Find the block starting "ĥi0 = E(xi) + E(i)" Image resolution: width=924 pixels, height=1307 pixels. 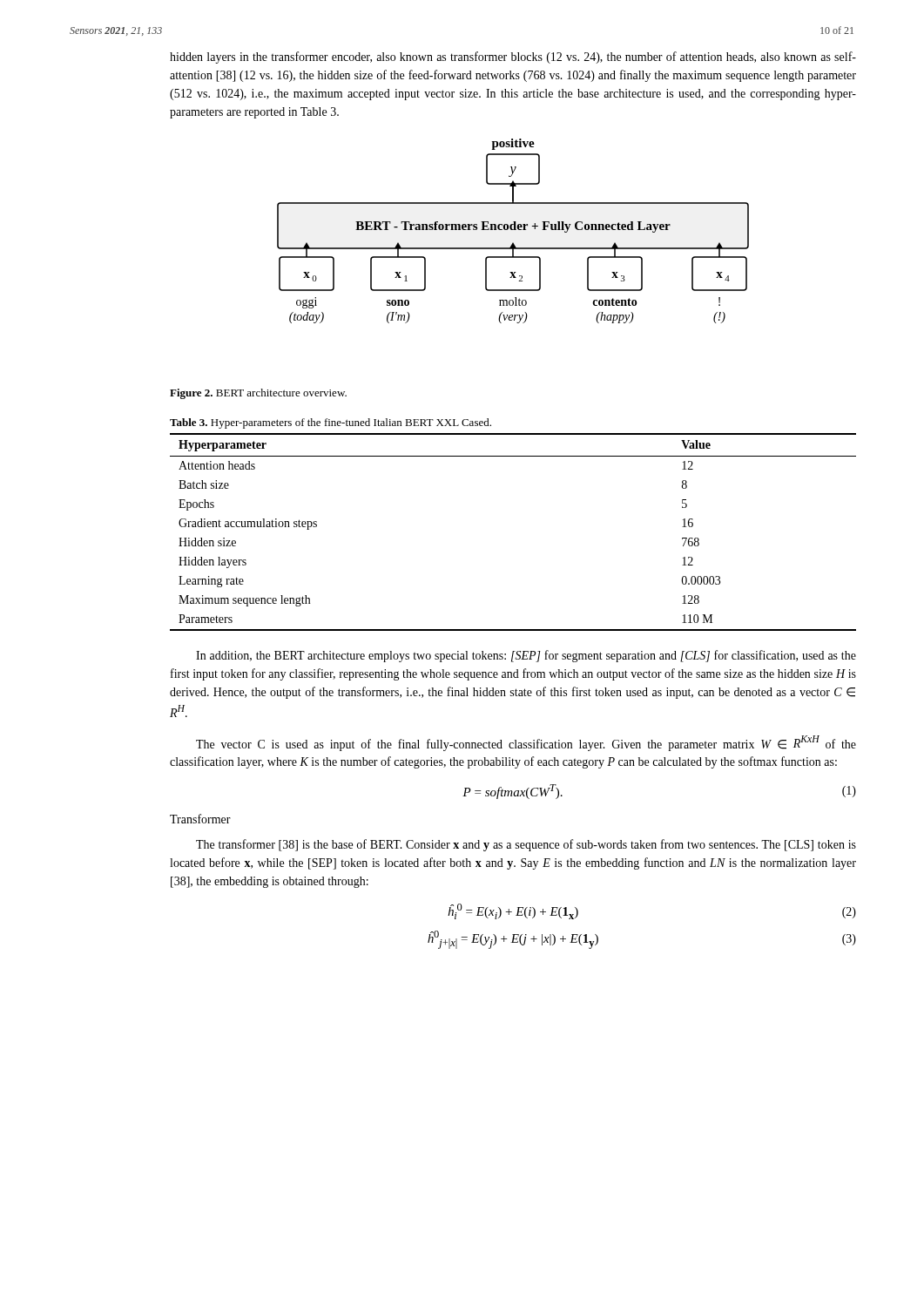(519, 912)
